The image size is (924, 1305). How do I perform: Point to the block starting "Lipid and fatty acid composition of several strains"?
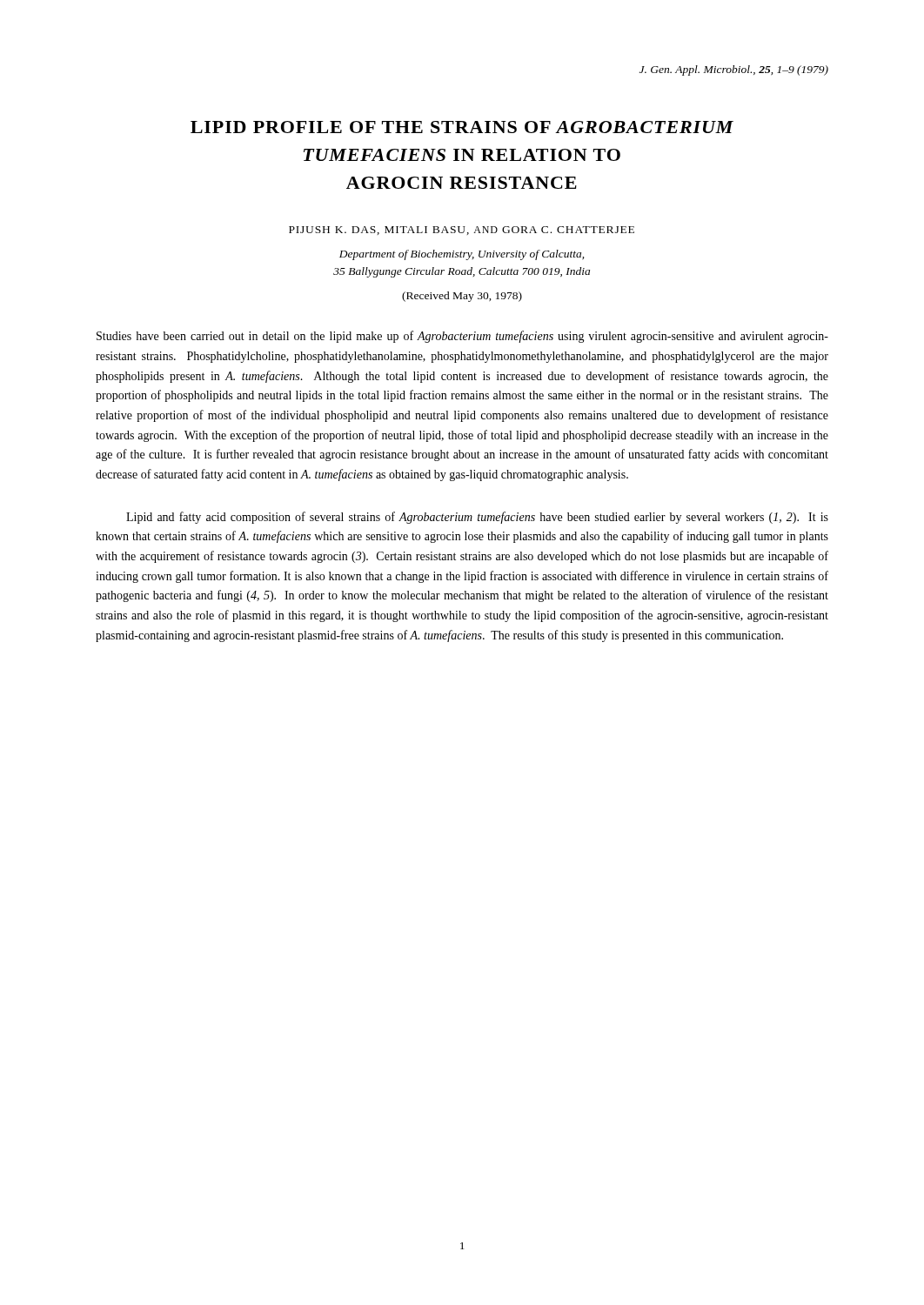pyautogui.click(x=462, y=577)
